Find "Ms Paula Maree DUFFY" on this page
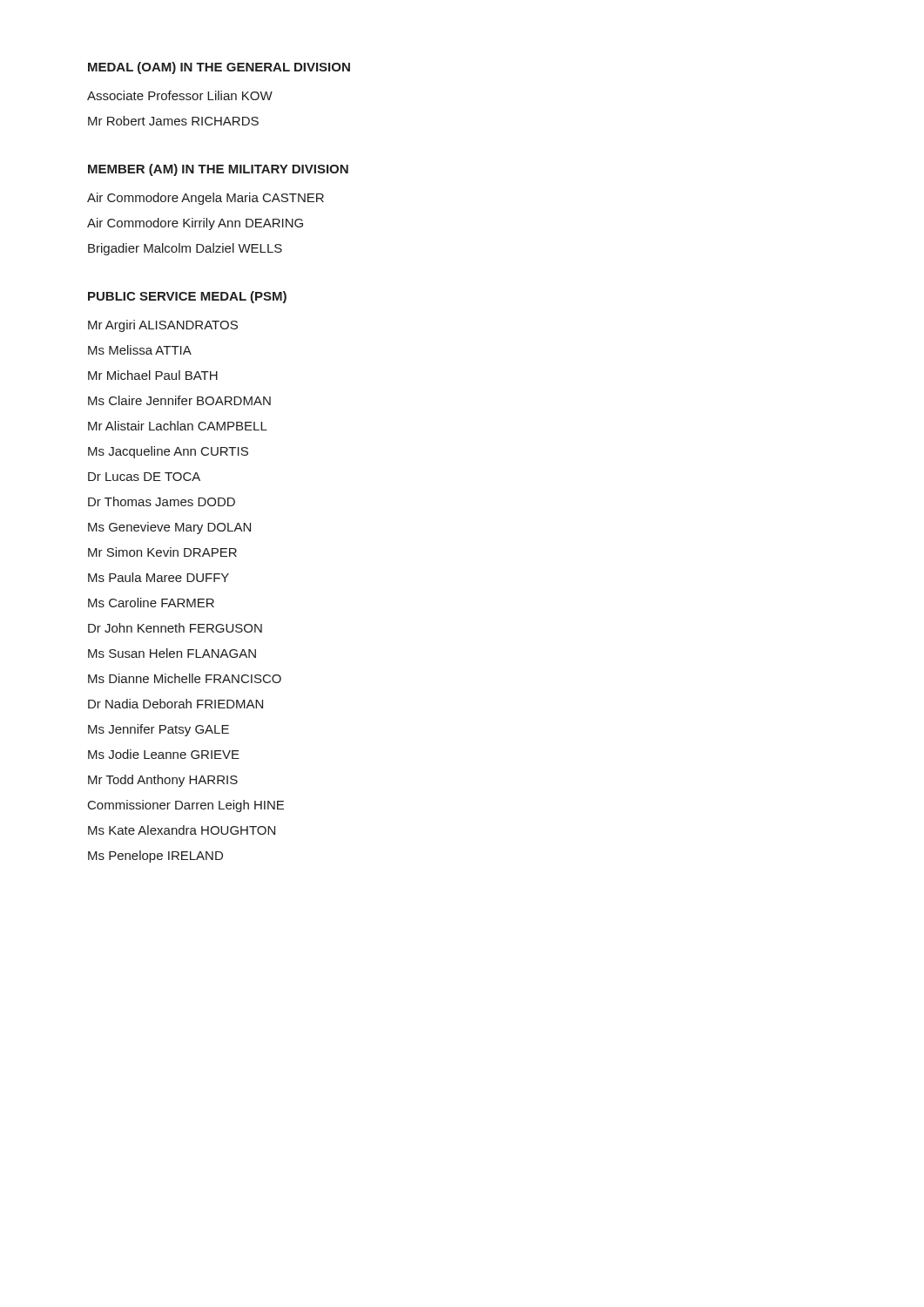This screenshot has height=1307, width=924. pyautogui.click(x=158, y=577)
